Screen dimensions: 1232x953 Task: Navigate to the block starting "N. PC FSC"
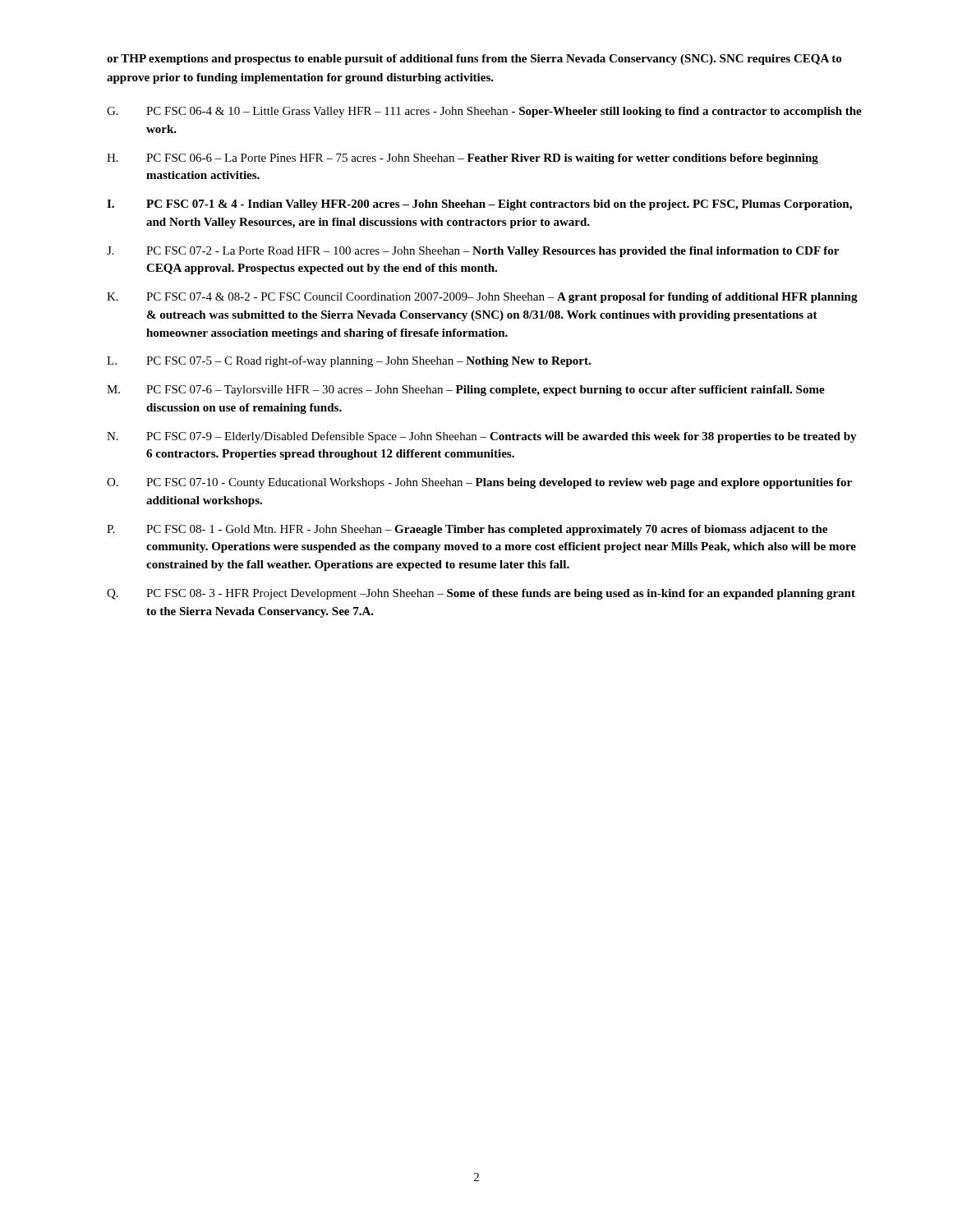[485, 445]
